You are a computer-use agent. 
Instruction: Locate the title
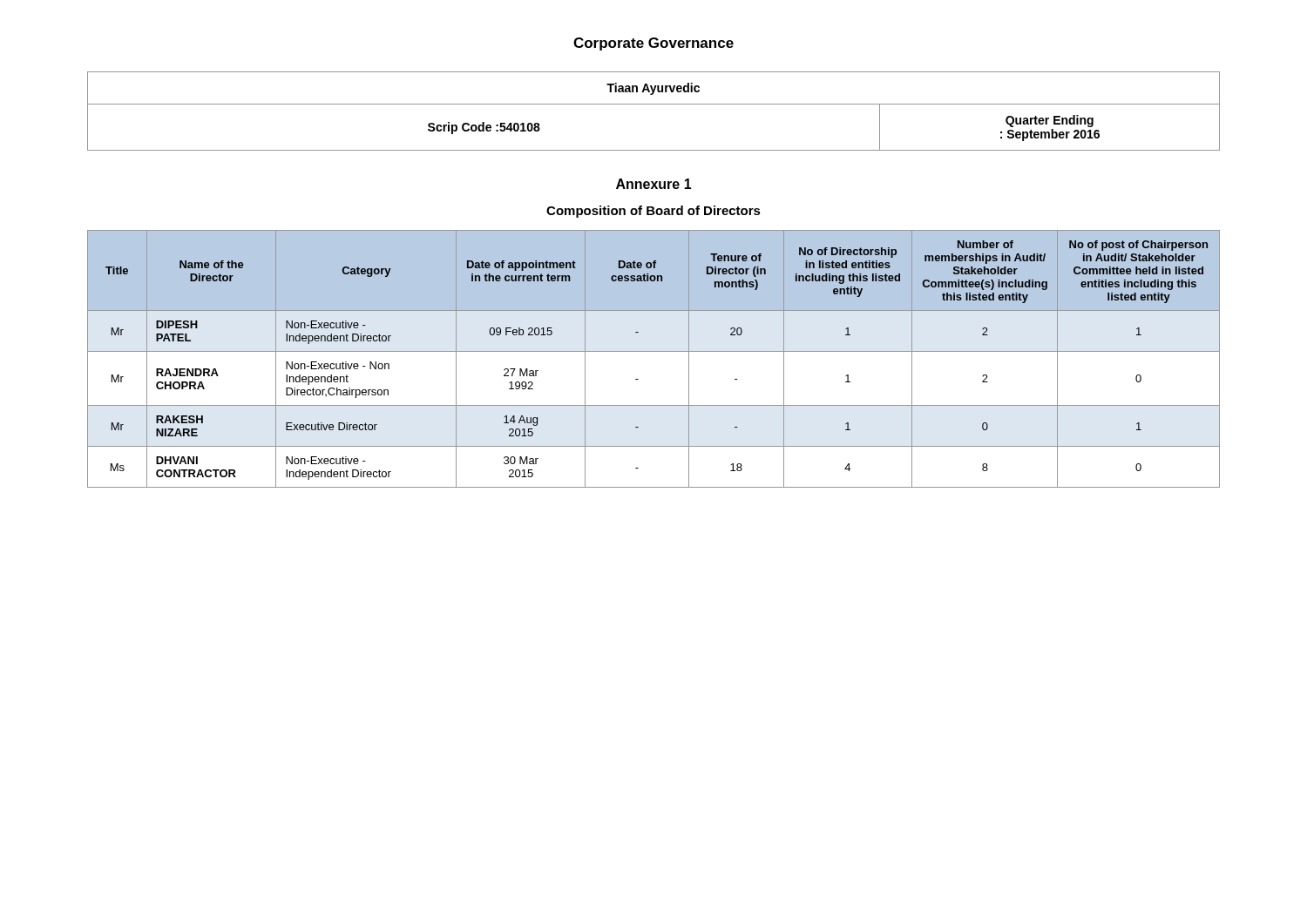point(654,43)
